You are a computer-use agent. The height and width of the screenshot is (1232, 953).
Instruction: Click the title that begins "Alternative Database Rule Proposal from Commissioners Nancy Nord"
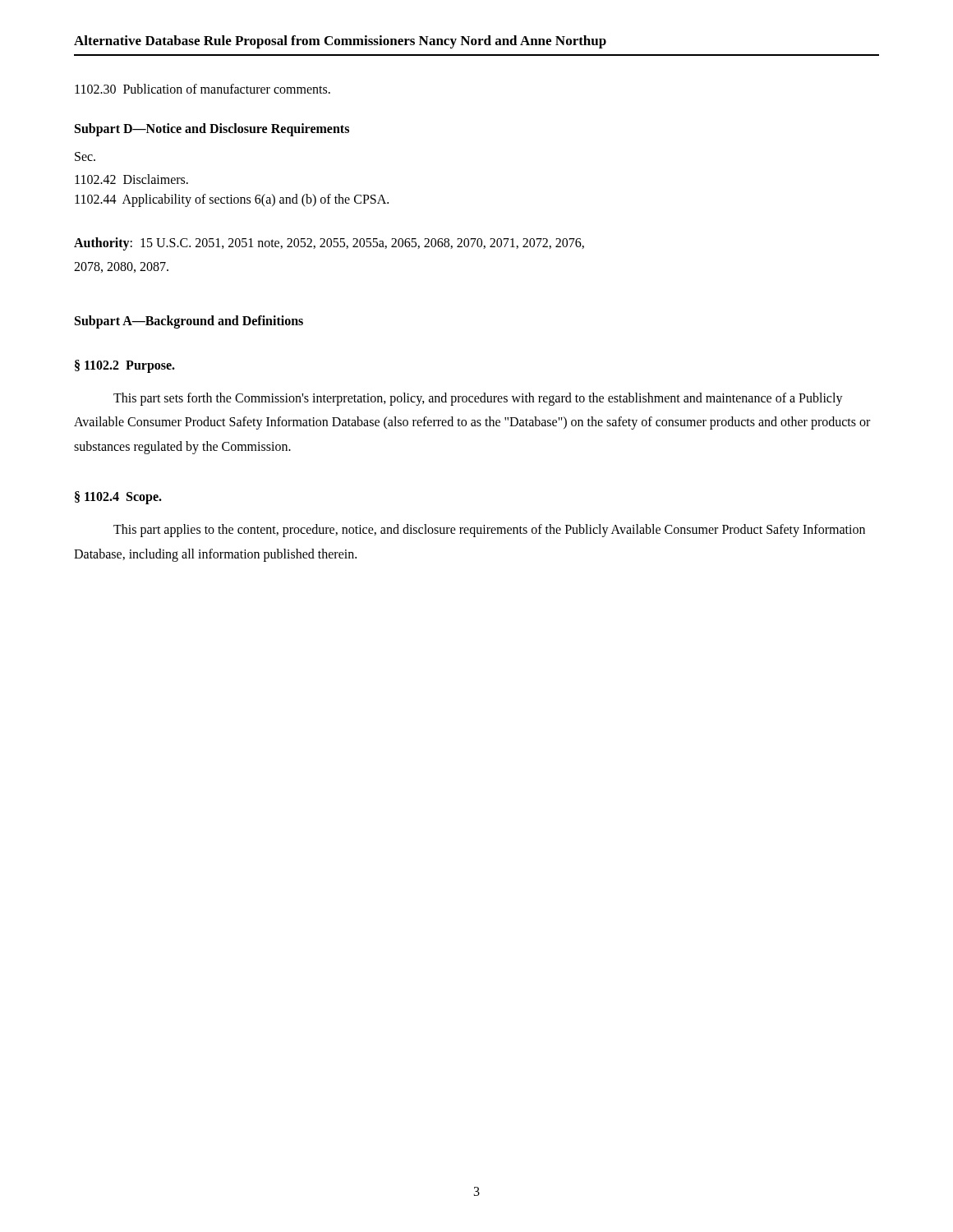click(x=340, y=41)
